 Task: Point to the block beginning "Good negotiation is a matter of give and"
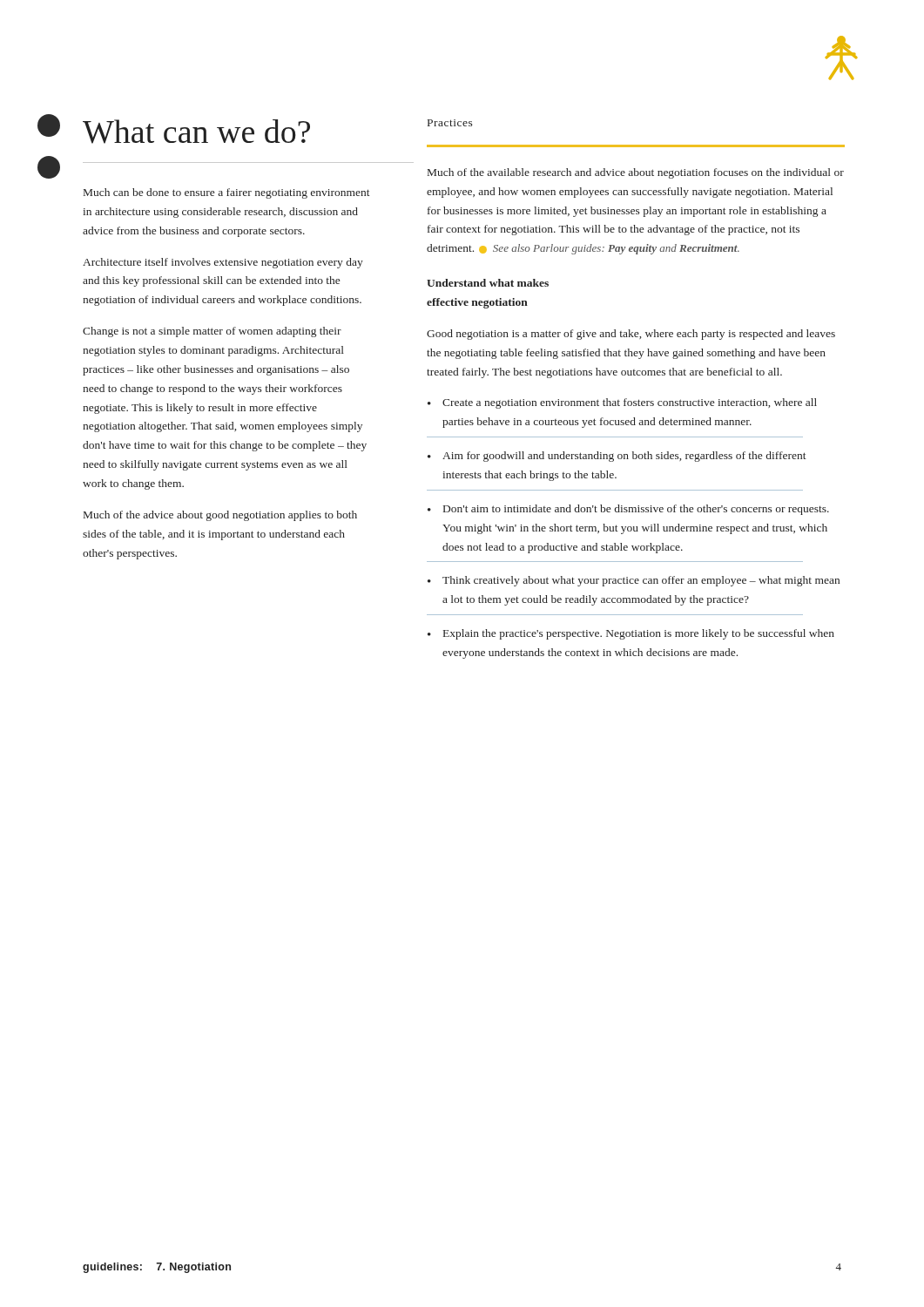tap(636, 353)
